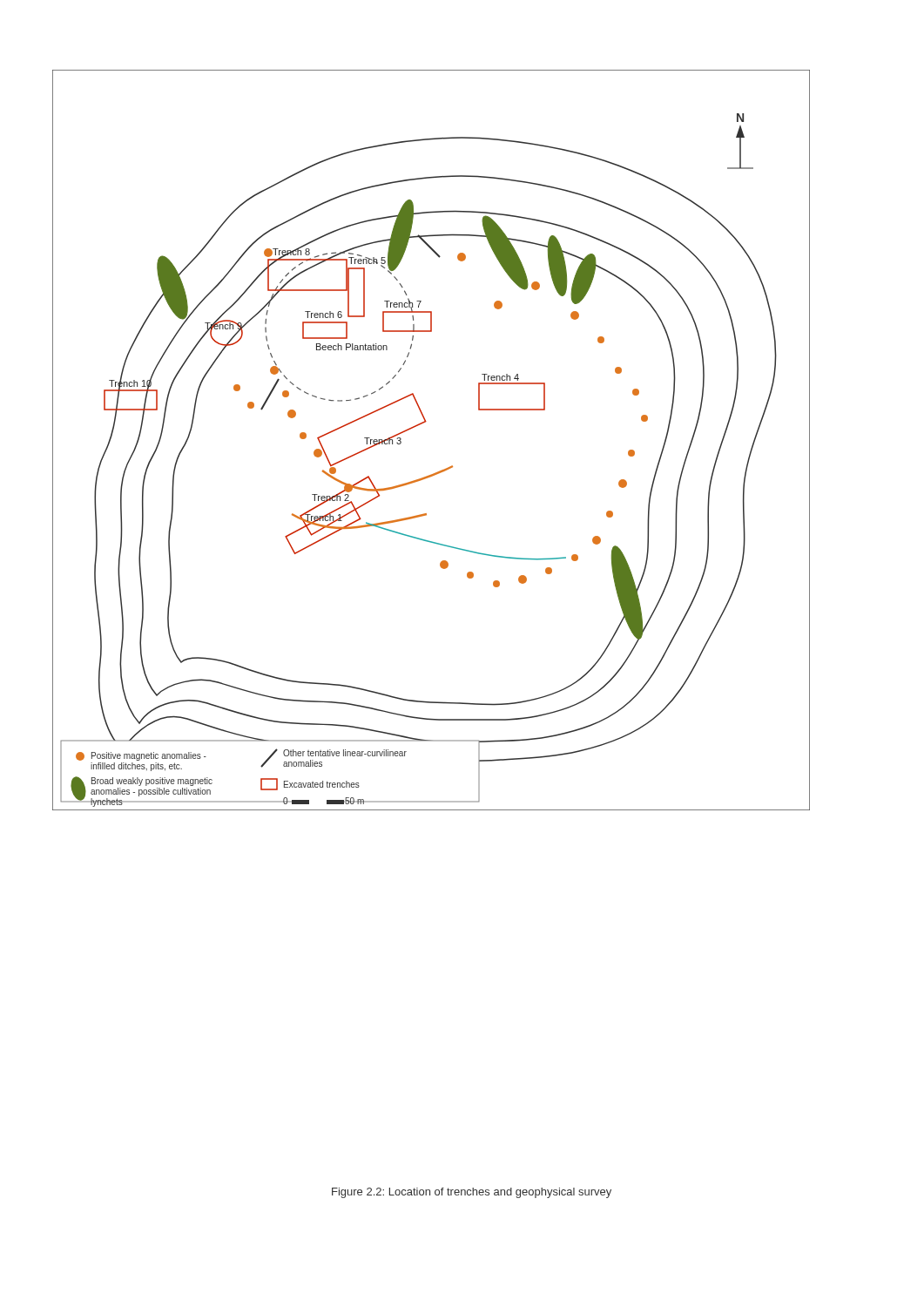Point to the block starting "Figure 2.2: Location of trenches"

click(x=471, y=1192)
